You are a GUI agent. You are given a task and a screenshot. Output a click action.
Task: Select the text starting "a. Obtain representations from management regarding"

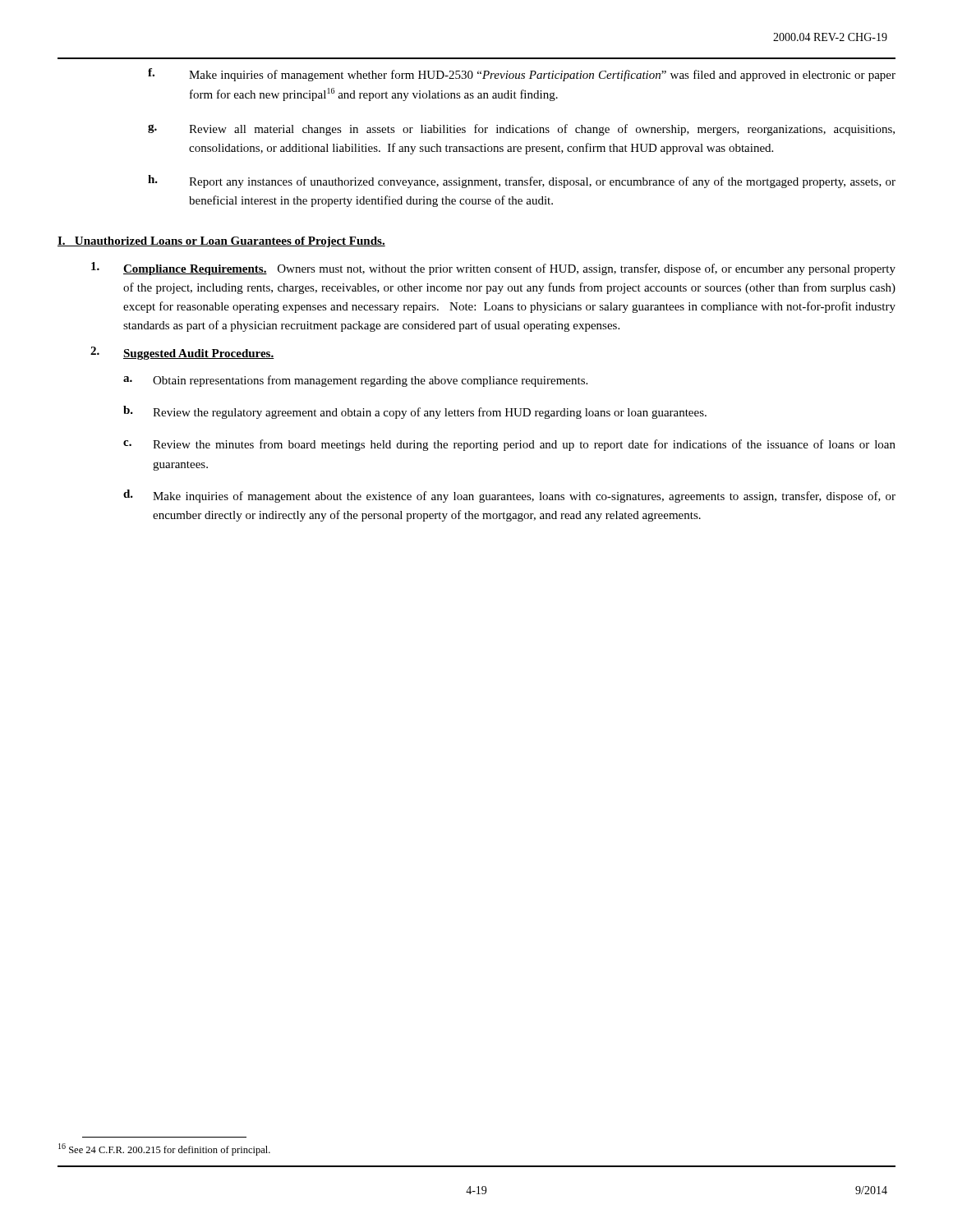pyautogui.click(x=509, y=381)
